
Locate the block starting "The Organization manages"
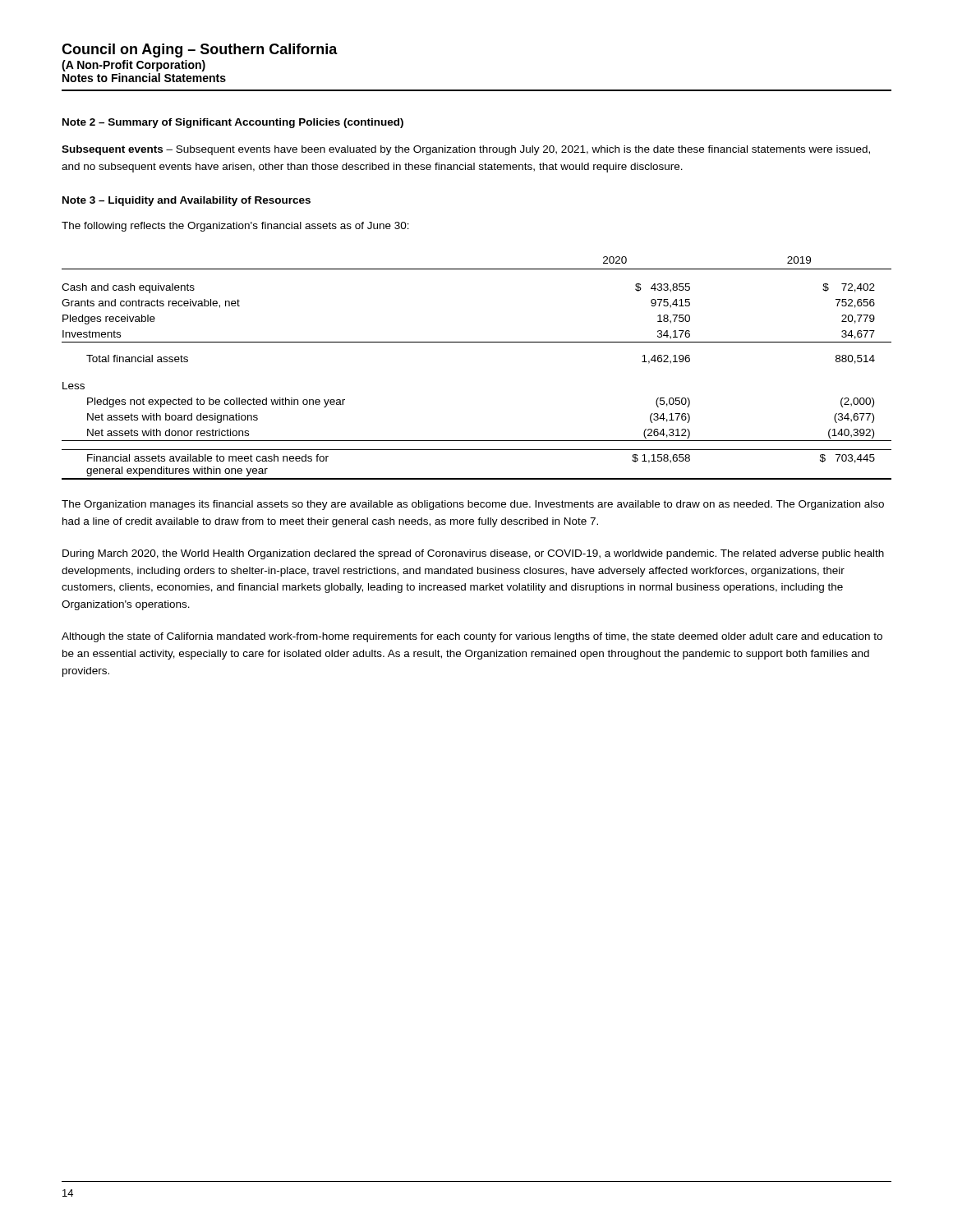click(473, 512)
